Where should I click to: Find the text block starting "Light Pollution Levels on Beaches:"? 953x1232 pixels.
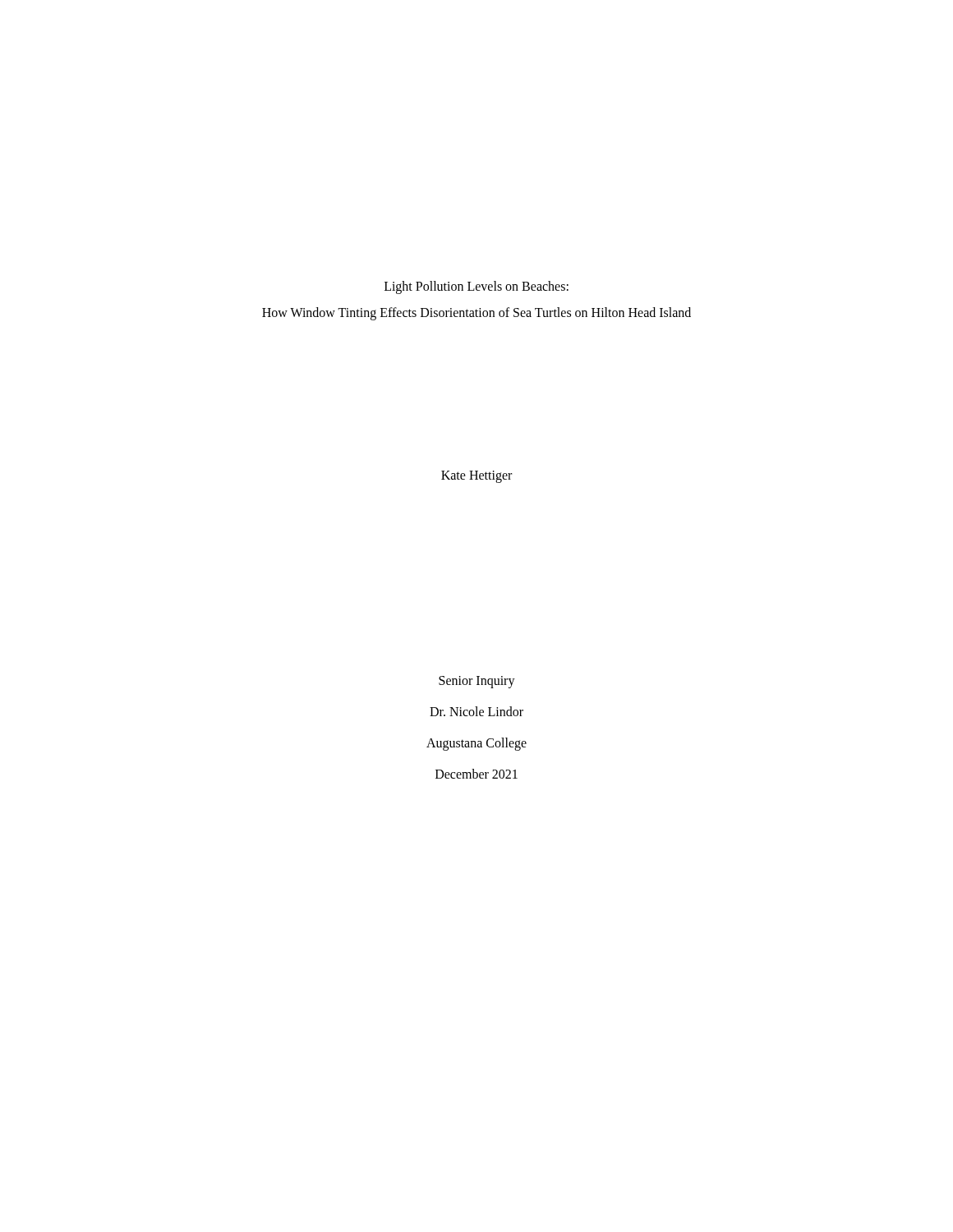(x=476, y=286)
